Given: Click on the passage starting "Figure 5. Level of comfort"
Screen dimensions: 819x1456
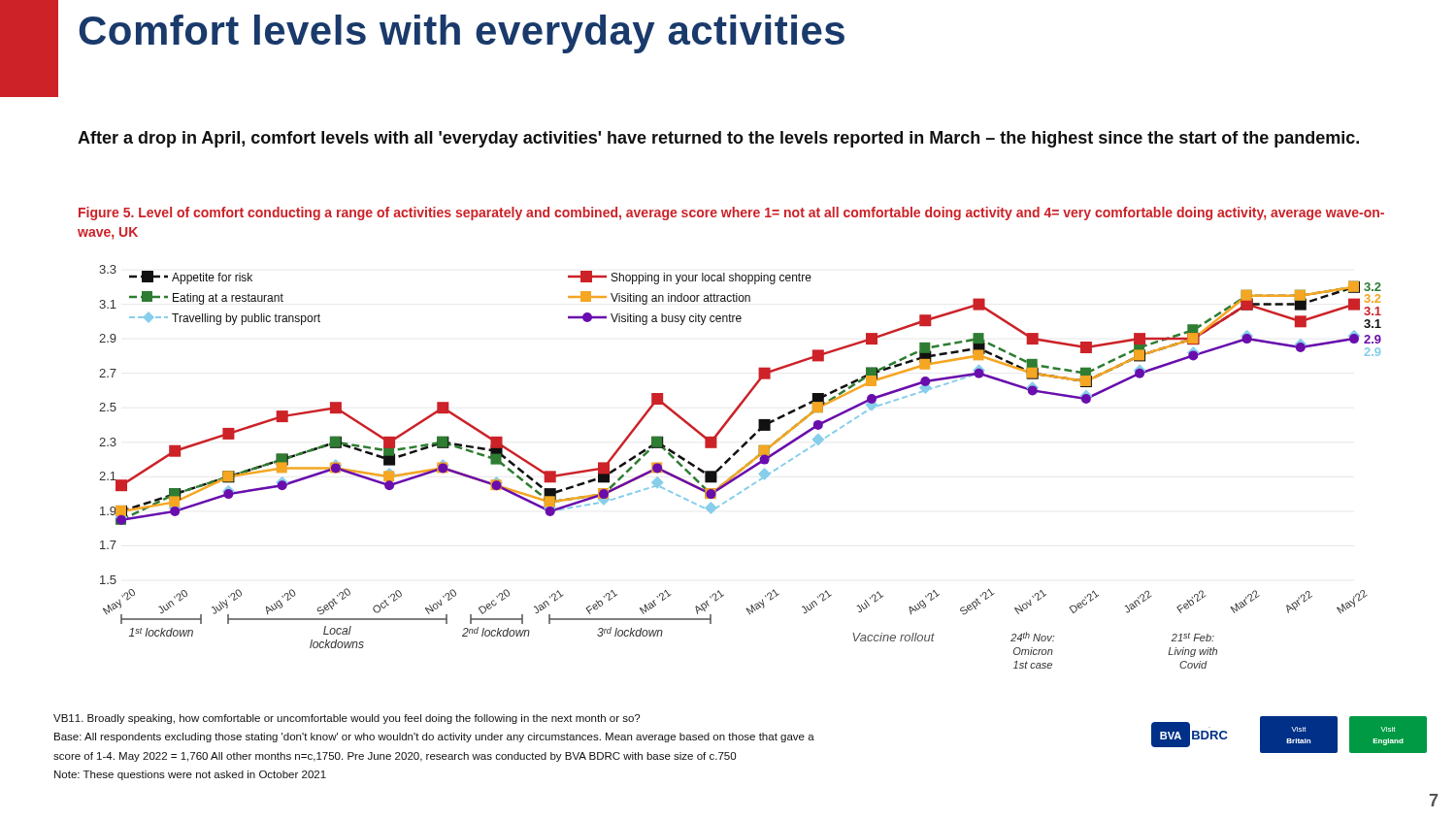Looking at the screenshot, I should [731, 222].
